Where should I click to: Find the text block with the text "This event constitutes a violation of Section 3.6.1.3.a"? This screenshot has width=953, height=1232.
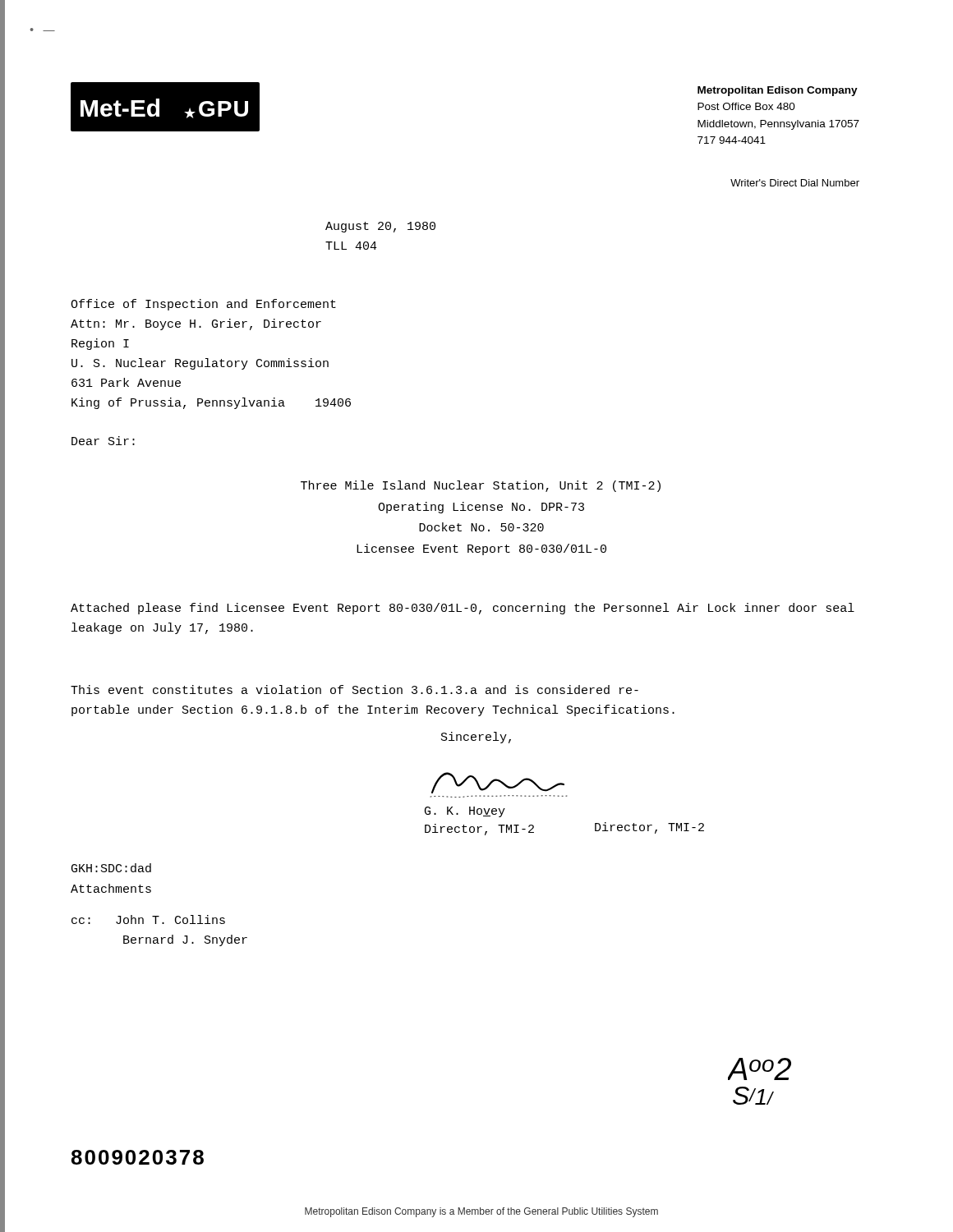(x=374, y=701)
